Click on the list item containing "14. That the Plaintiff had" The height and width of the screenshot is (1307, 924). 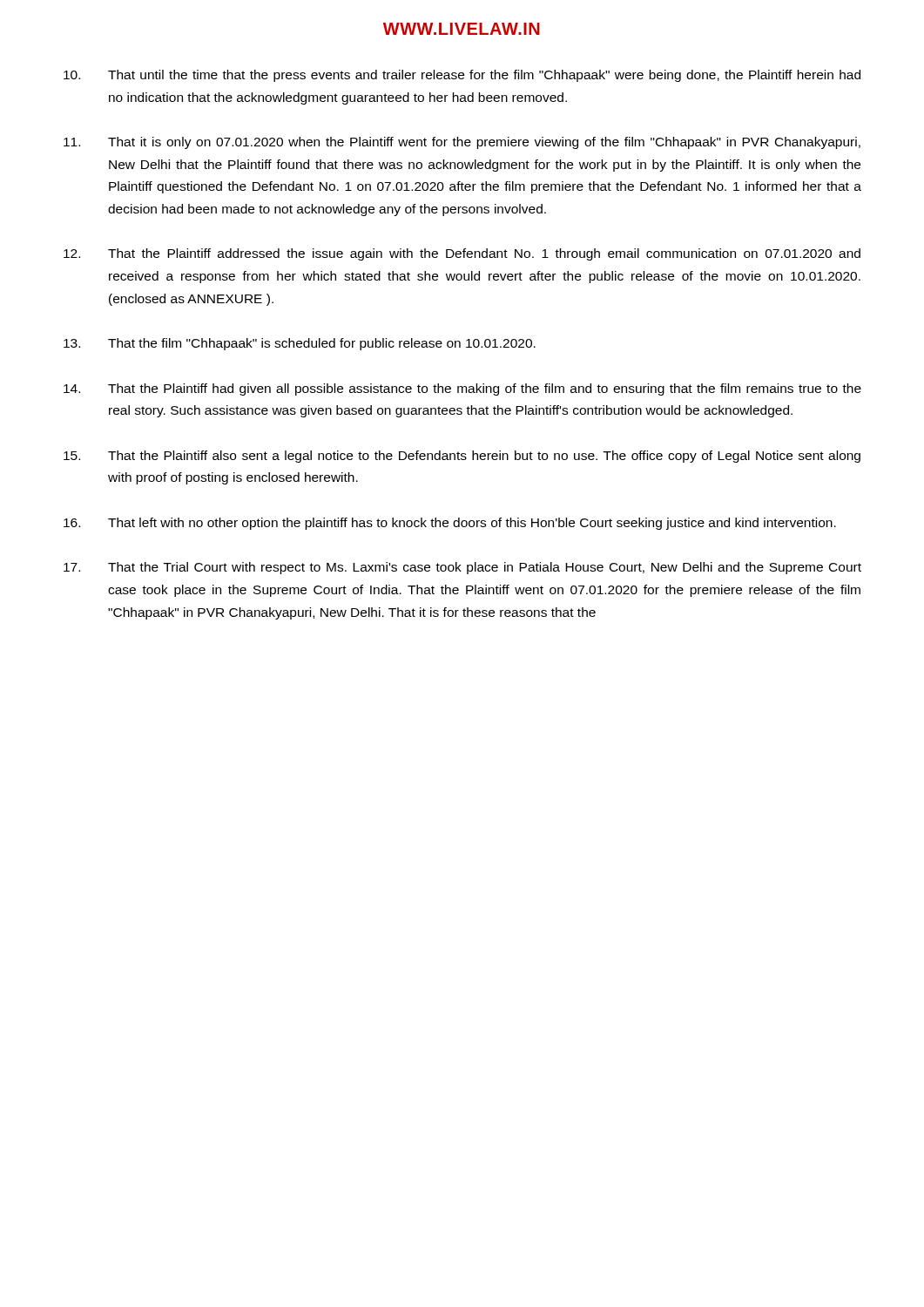(462, 399)
